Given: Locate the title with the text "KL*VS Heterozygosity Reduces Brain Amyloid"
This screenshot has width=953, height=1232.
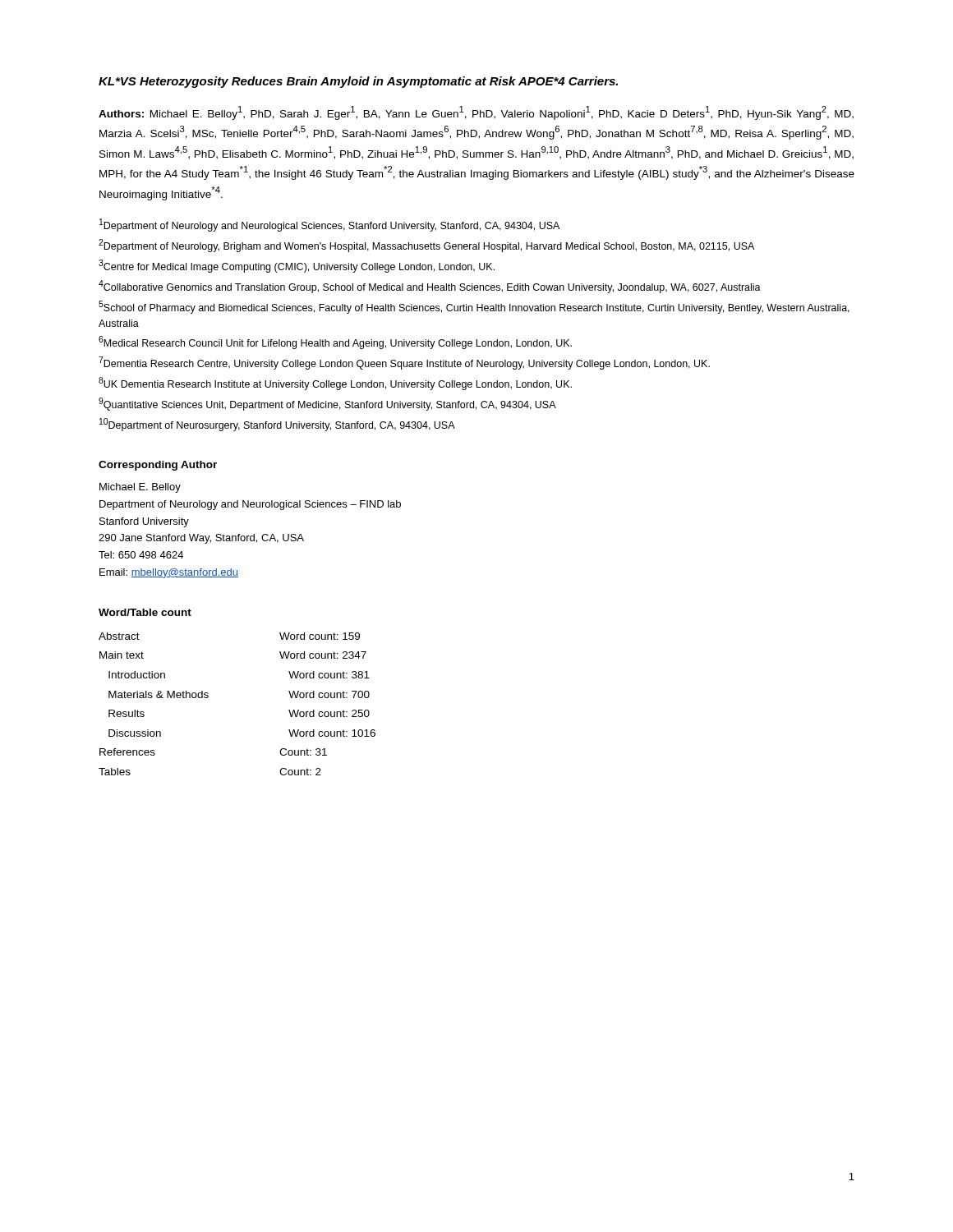Looking at the screenshot, I should pyautogui.click(x=359, y=81).
